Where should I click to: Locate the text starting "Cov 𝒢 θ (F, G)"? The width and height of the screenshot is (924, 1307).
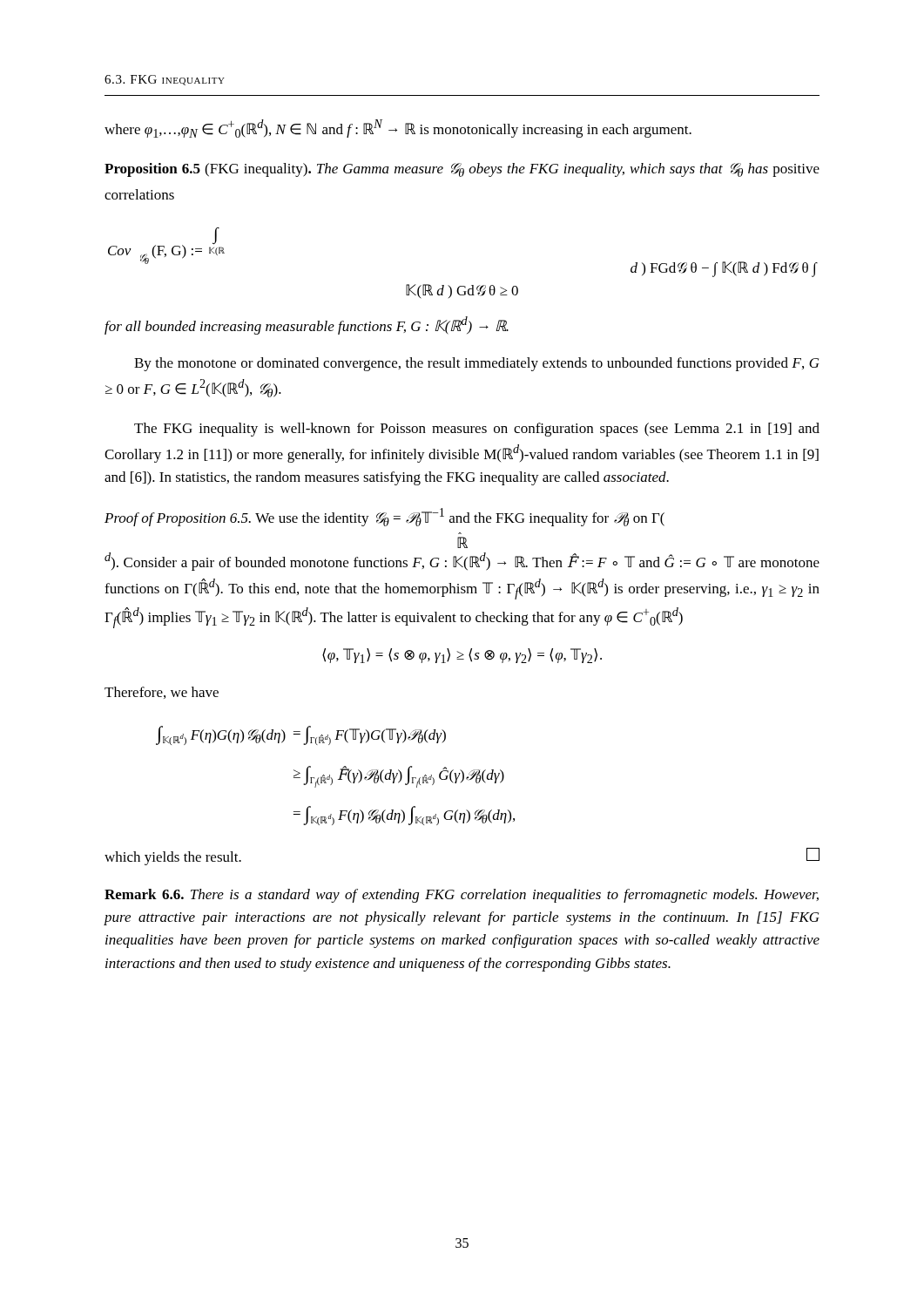tap(216, 252)
